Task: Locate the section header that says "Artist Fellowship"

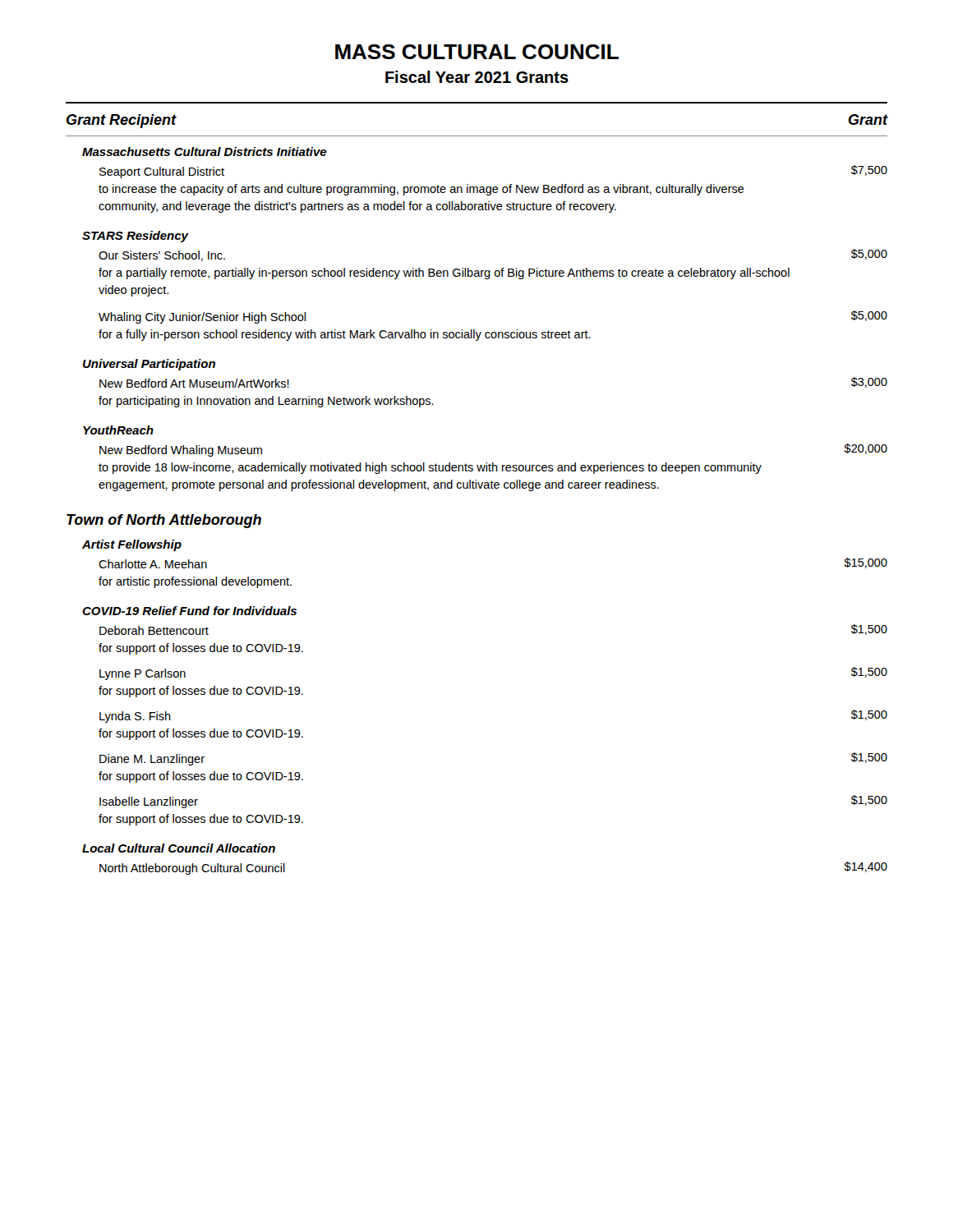Action: [x=132, y=544]
